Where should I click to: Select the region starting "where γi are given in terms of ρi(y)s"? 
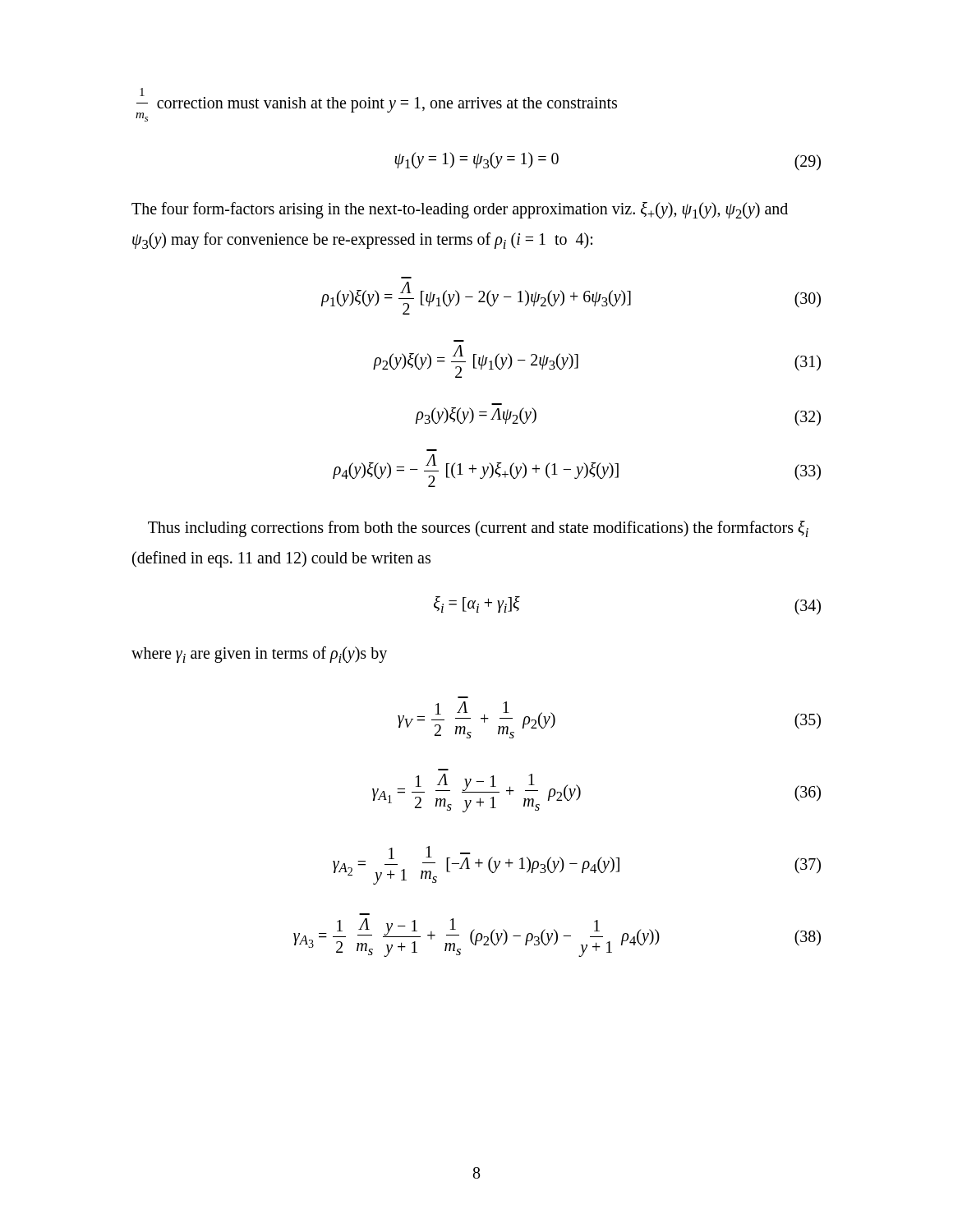click(x=259, y=655)
